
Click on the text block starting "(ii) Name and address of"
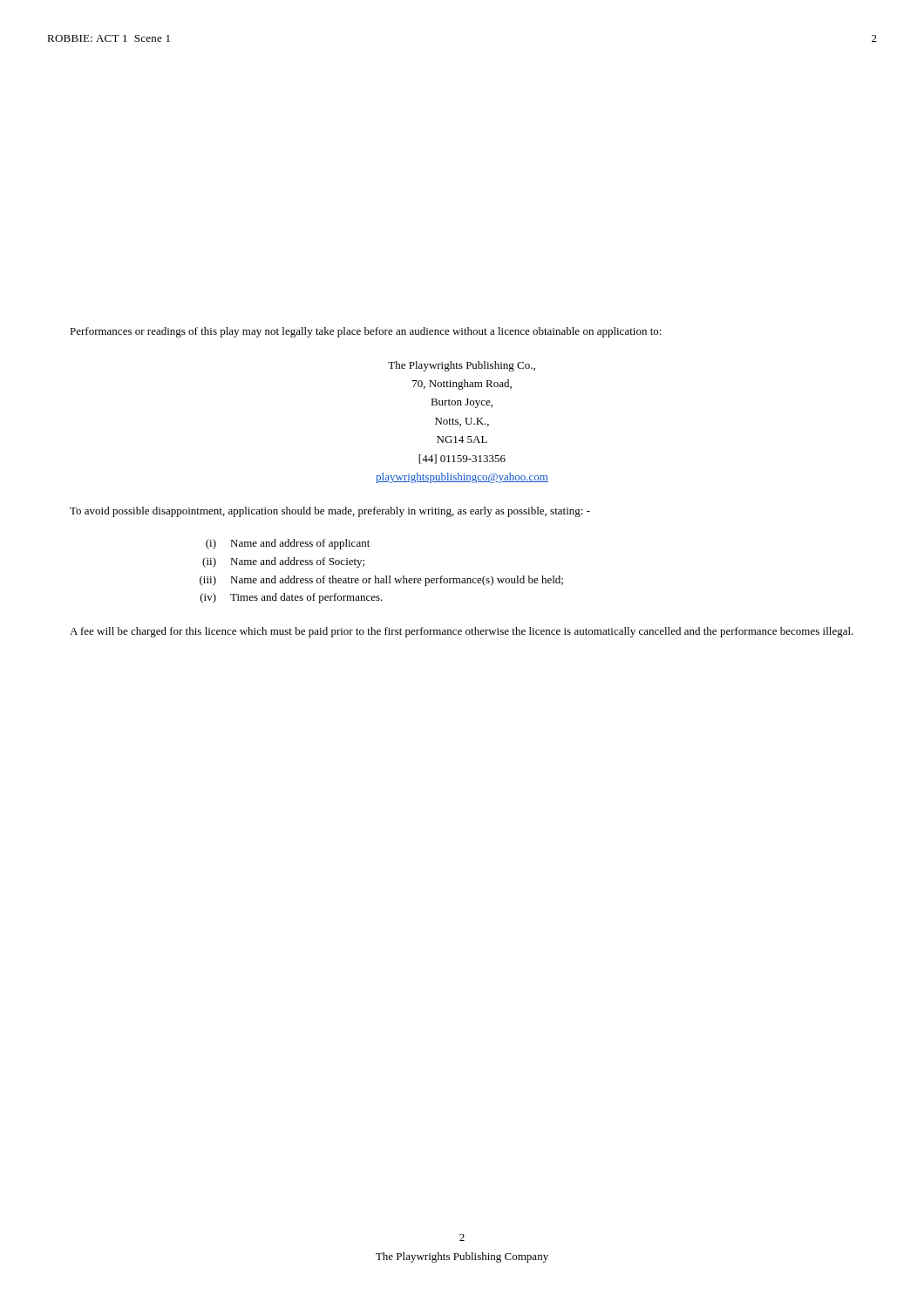(x=283, y=562)
